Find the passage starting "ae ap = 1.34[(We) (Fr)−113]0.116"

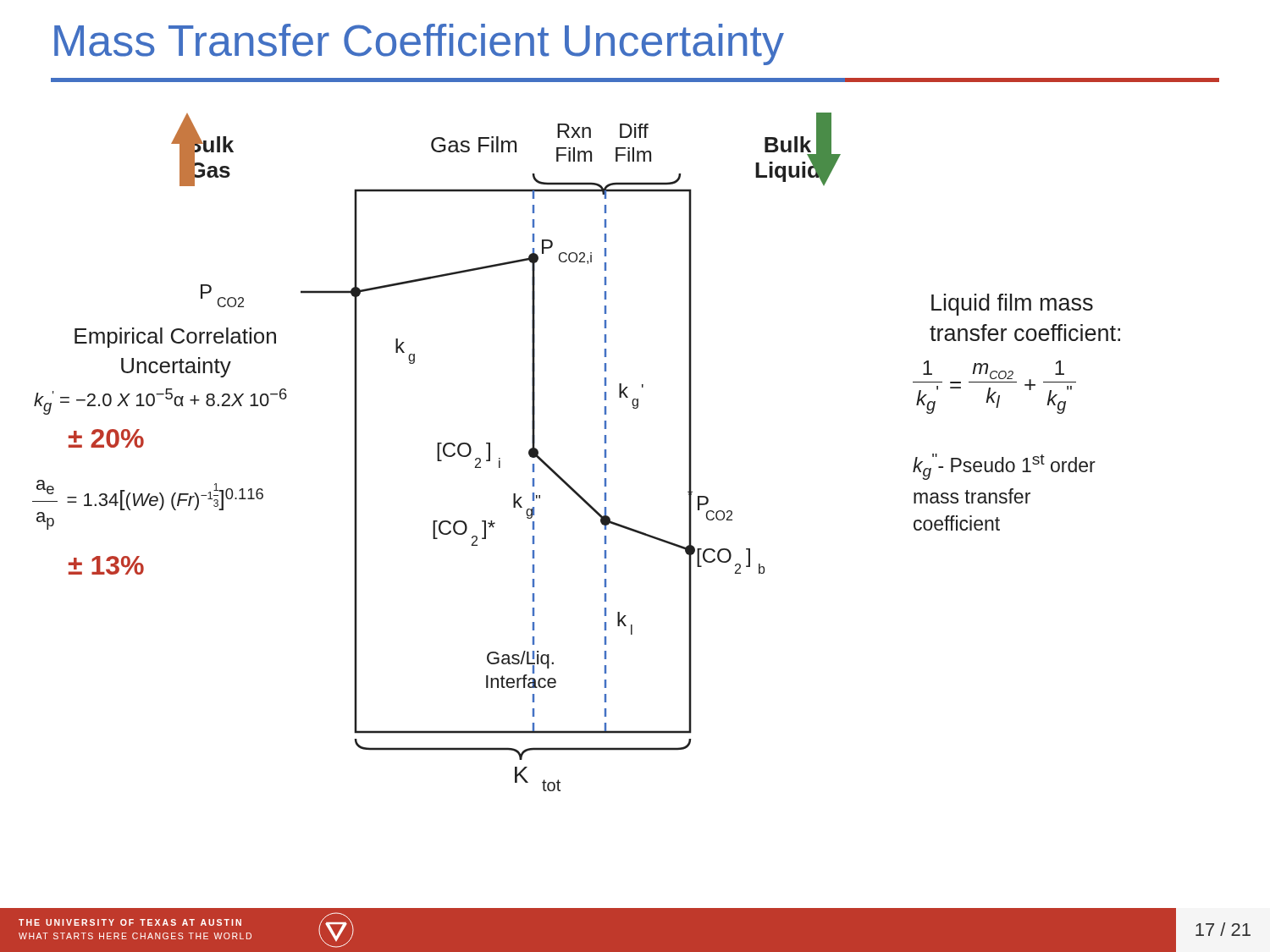point(148,501)
